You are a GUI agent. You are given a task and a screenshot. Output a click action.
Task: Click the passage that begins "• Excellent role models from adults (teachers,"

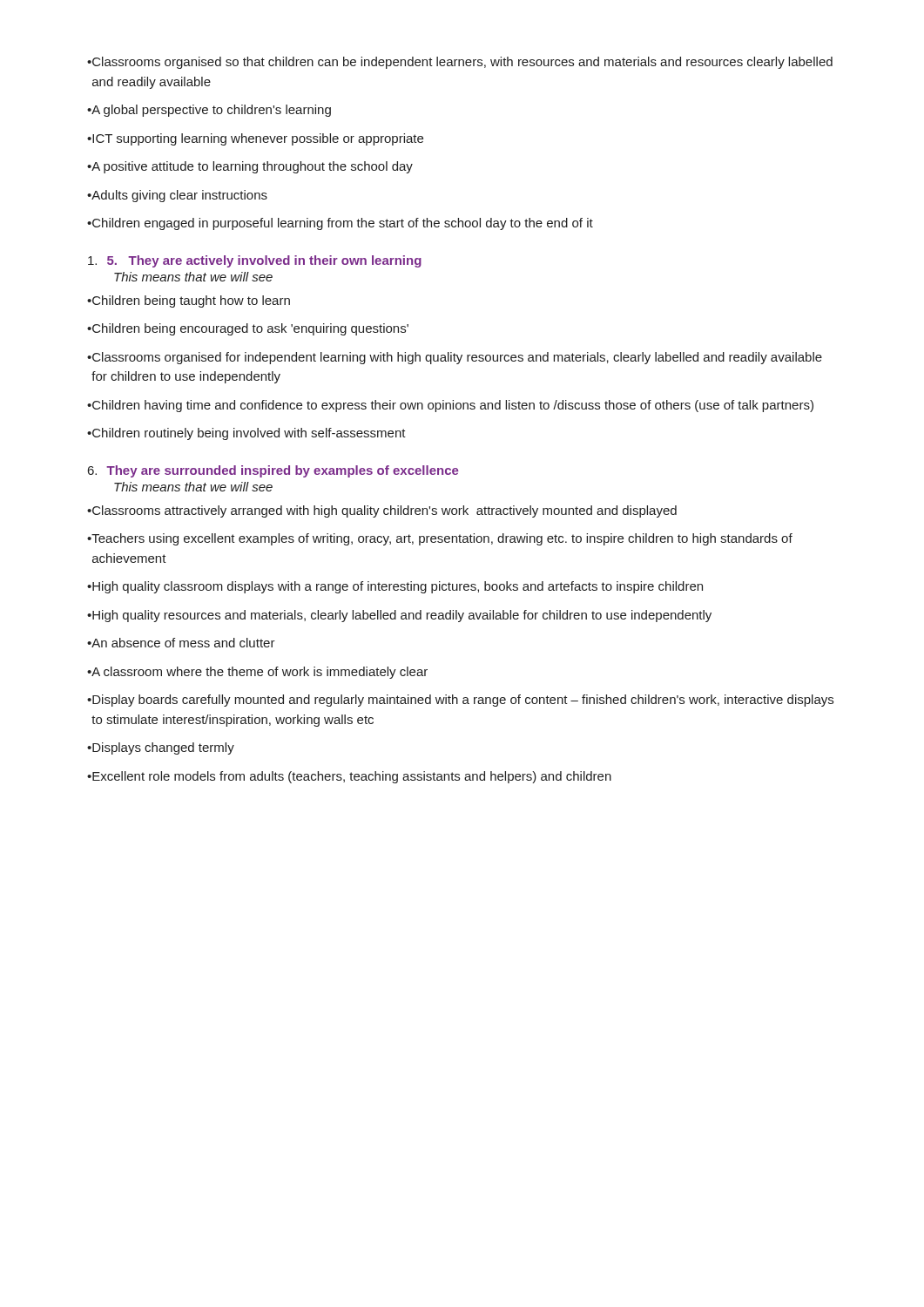(349, 776)
